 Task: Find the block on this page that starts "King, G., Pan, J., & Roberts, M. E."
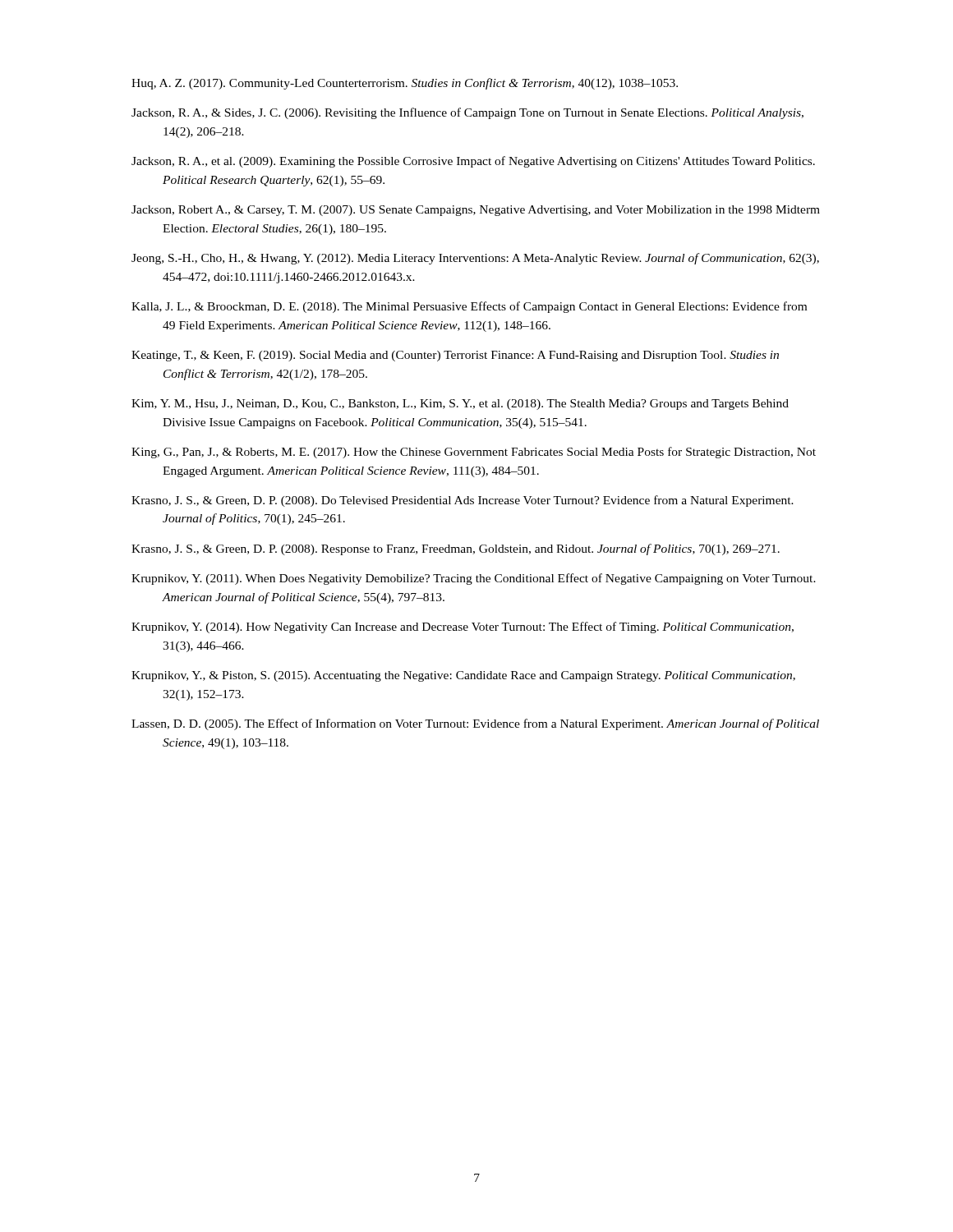coord(474,461)
